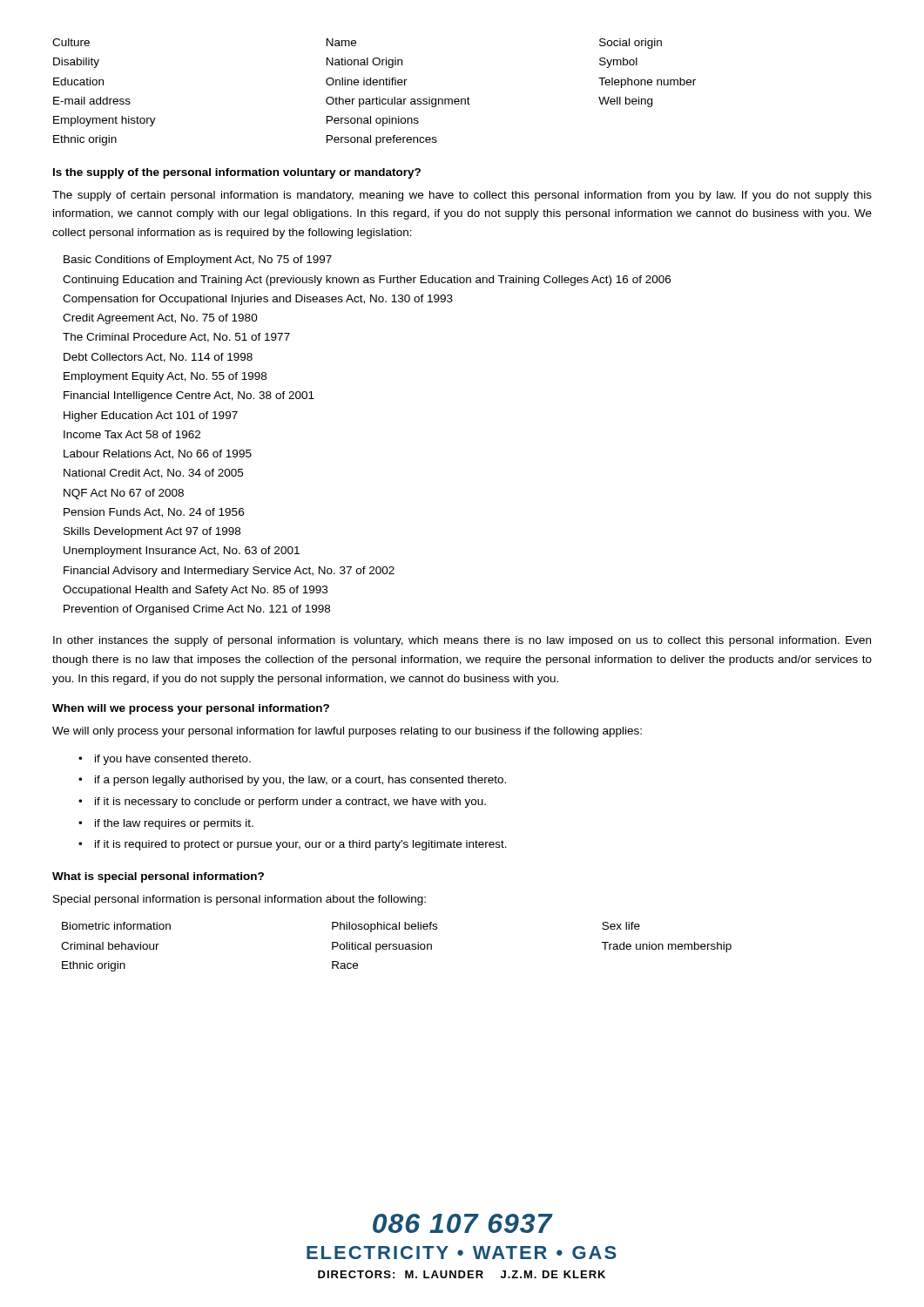Find the section header with the text "What is special personal information?"
Screen dimensions: 1307x924
pyautogui.click(x=158, y=876)
